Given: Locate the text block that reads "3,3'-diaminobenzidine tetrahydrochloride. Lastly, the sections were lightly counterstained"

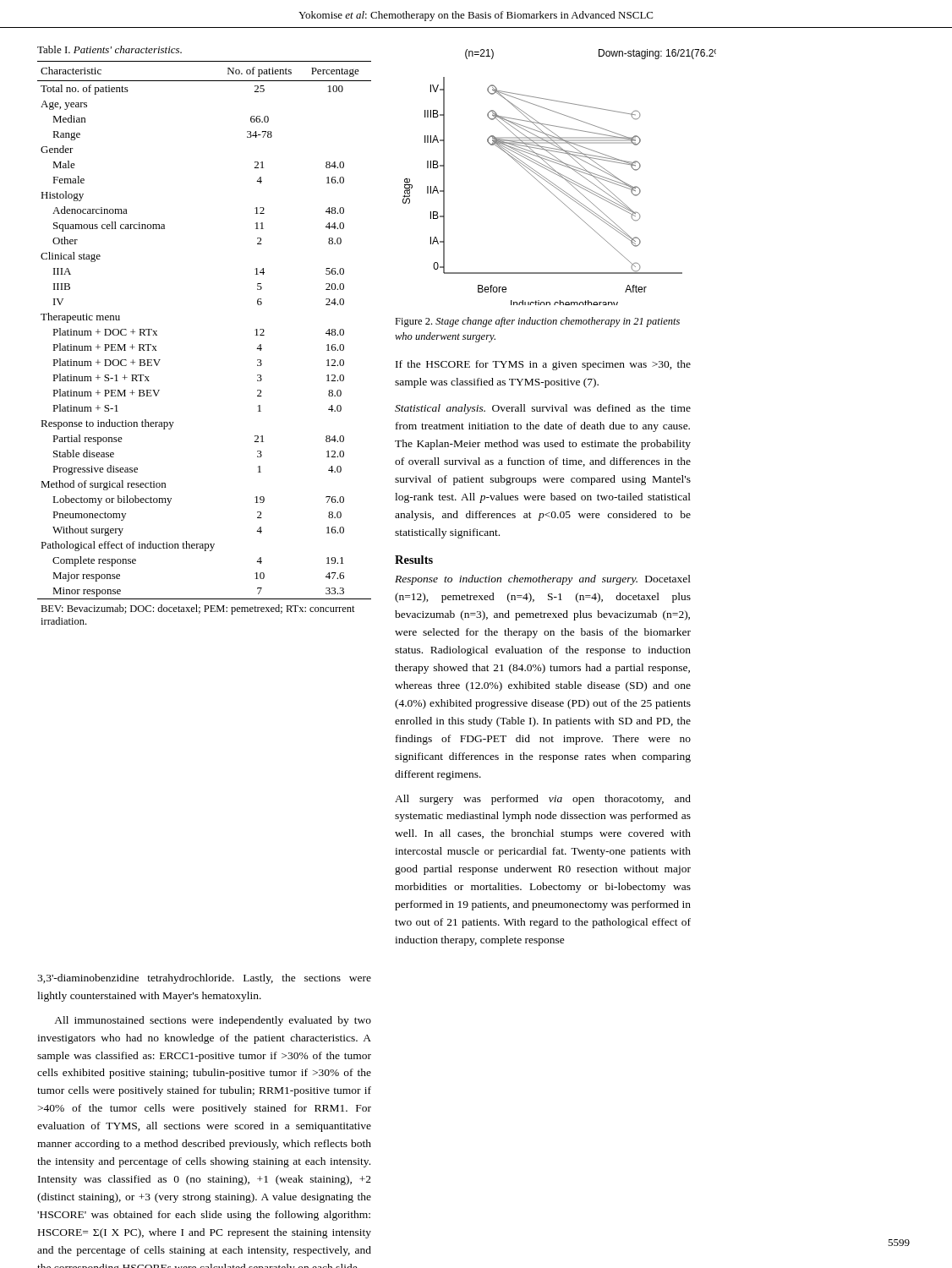Looking at the screenshot, I should pos(204,1119).
